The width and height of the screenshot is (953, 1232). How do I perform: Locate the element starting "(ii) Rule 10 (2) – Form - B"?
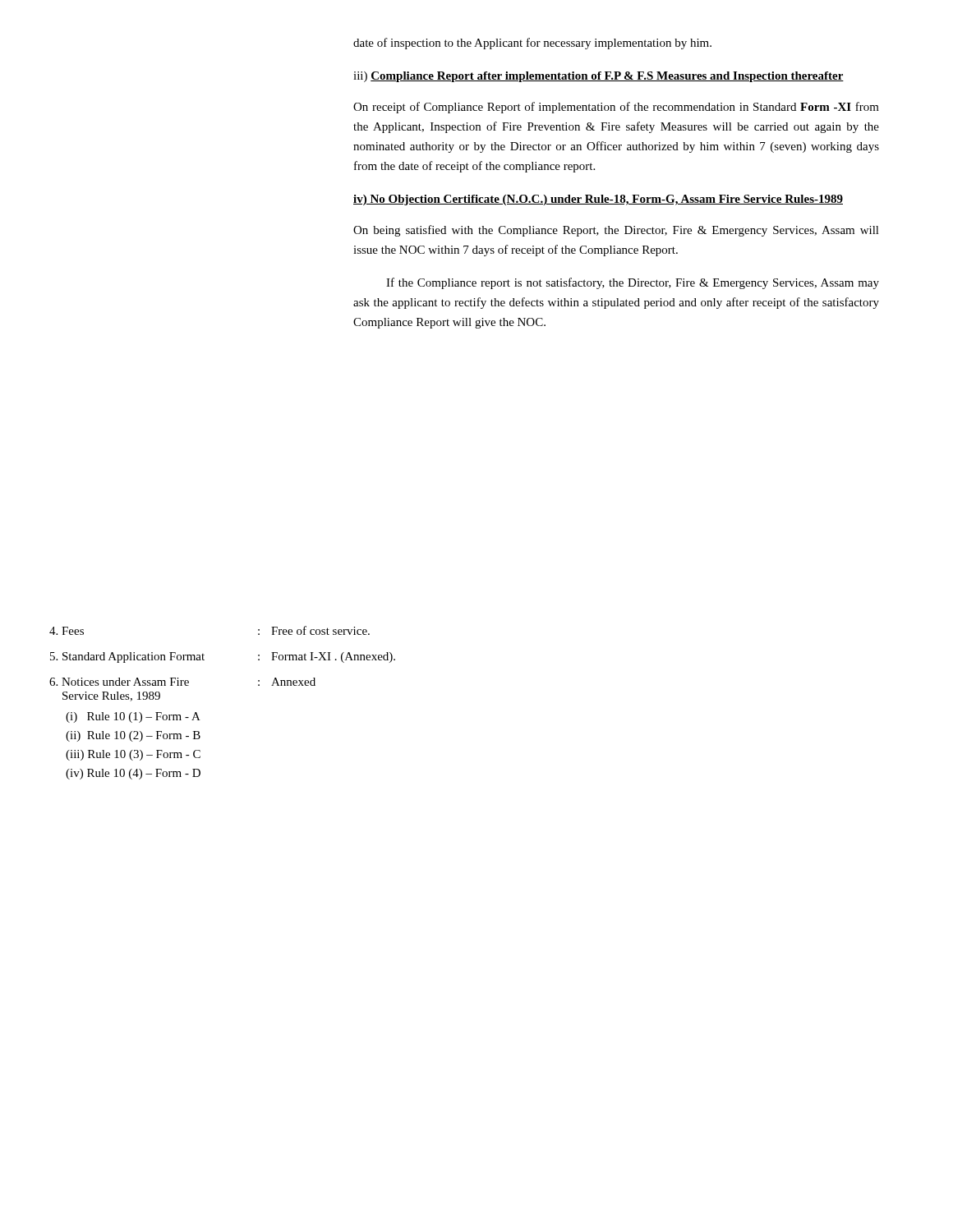point(133,735)
